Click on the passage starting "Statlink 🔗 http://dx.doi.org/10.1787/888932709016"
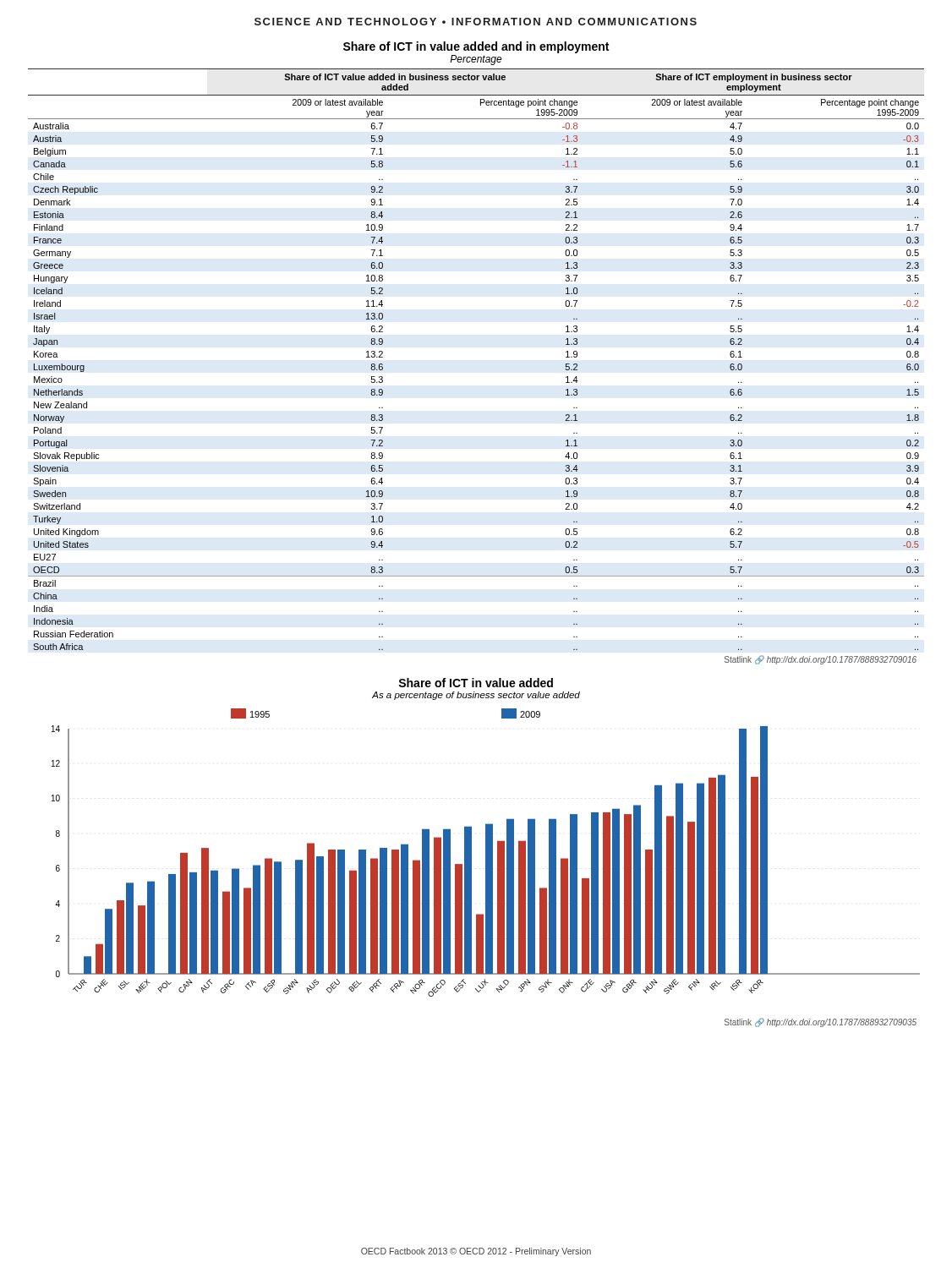The width and height of the screenshot is (952, 1268). tap(820, 660)
